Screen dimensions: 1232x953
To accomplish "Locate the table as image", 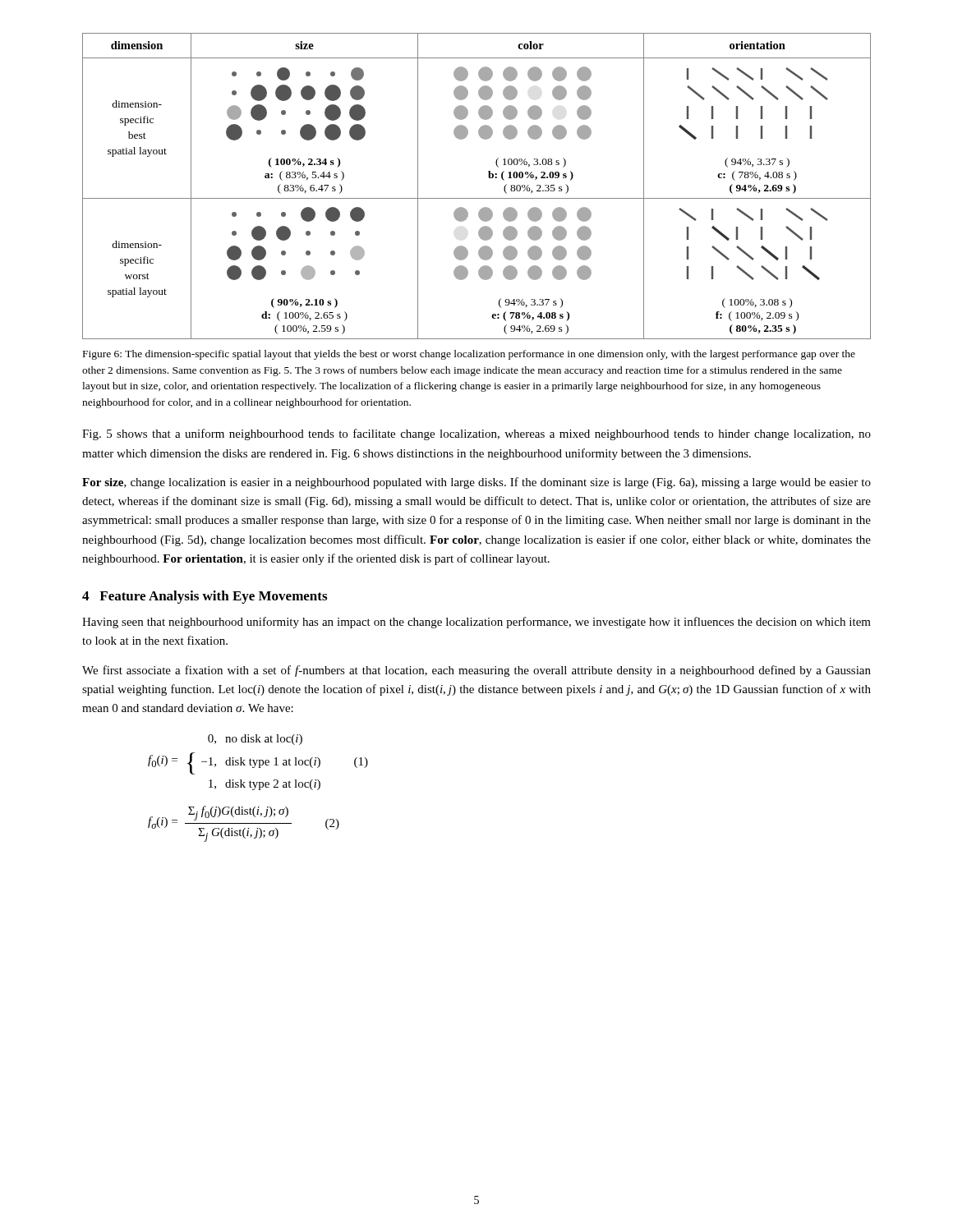I will 476,186.
